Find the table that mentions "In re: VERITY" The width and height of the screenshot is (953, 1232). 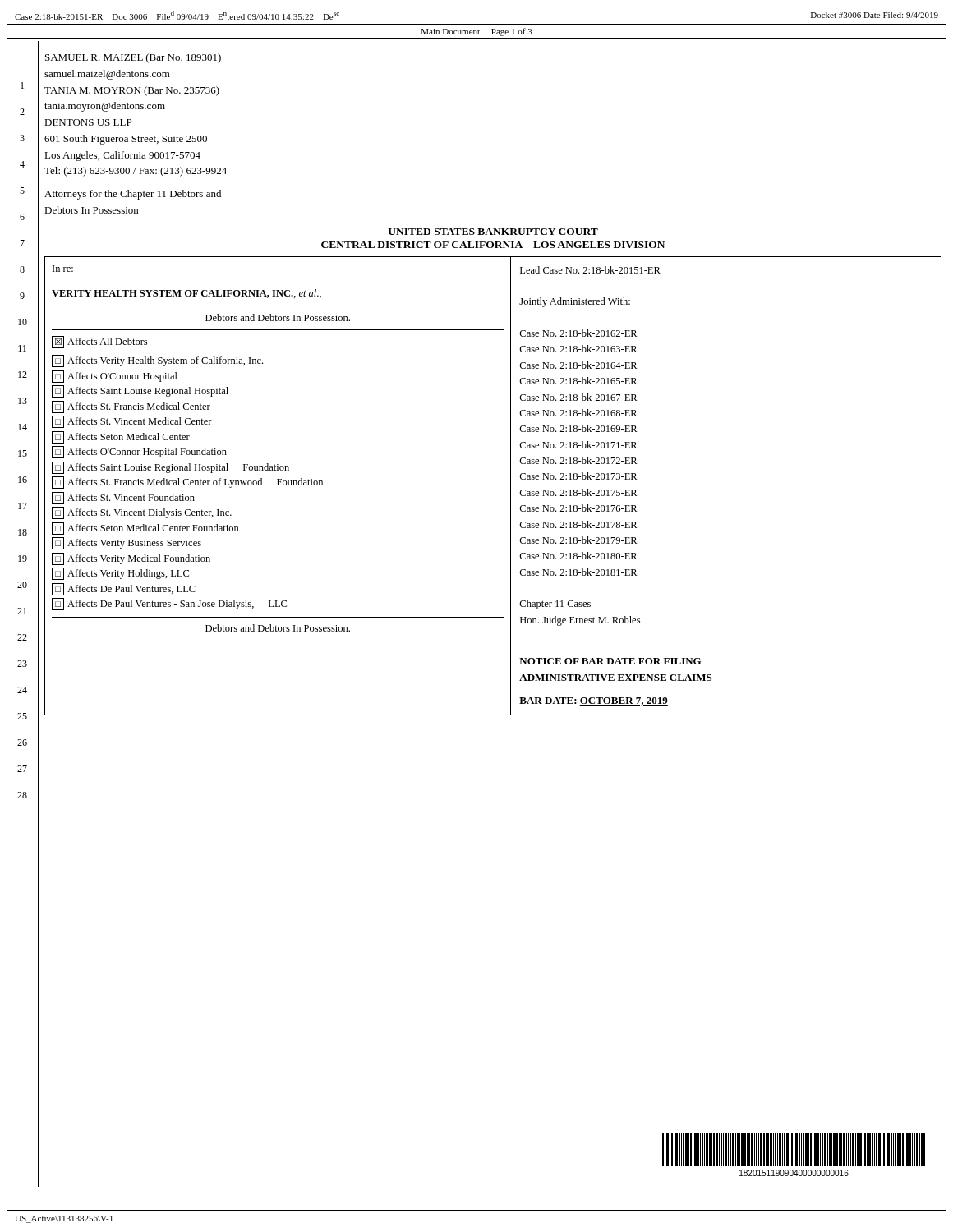[493, 486]
